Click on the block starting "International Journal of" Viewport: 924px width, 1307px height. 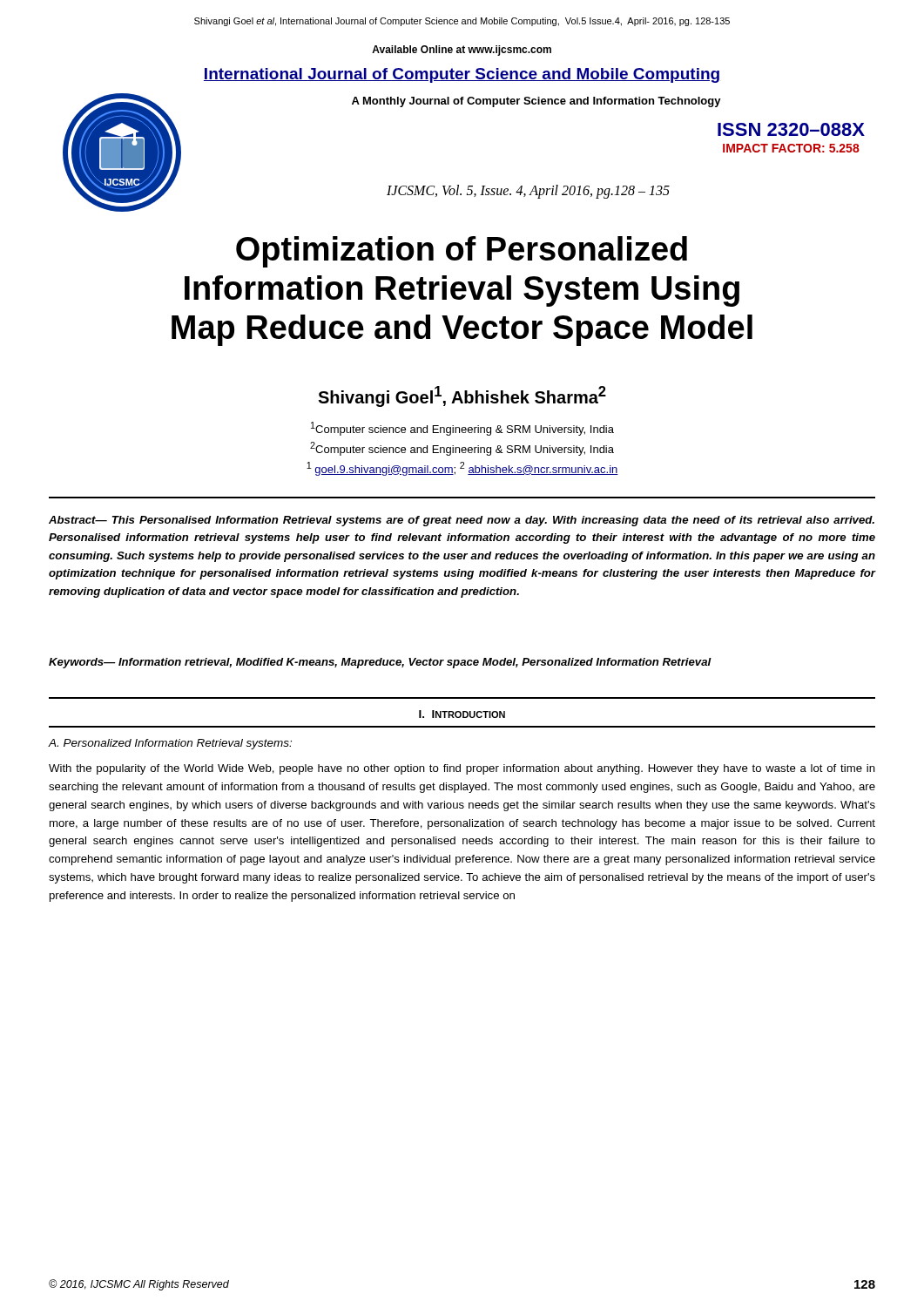click(x=462, y=74)
